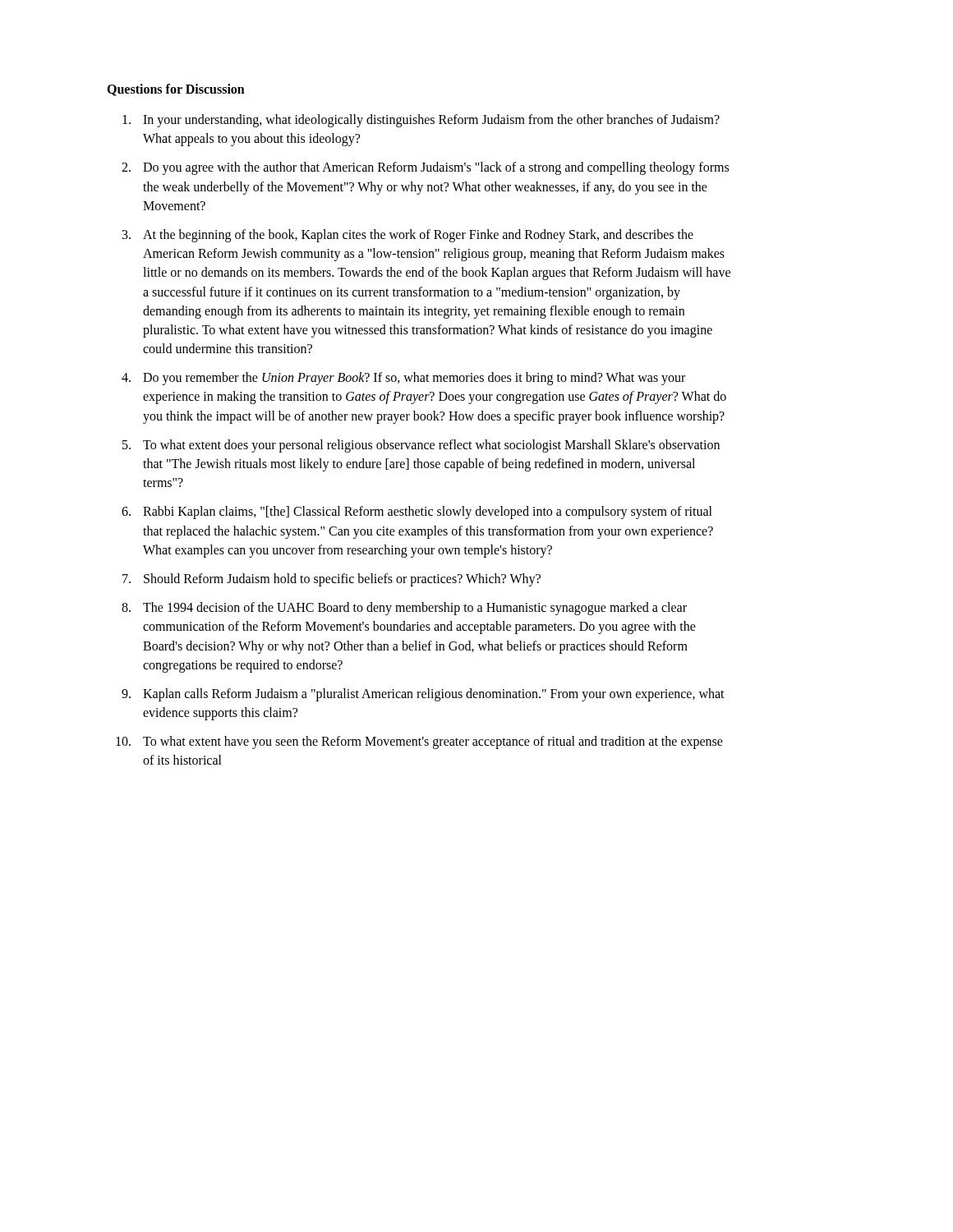Locate the list item with the text "Should Reform Judaism hold to"
The image size is (953, 1232).
pos(437,579)
